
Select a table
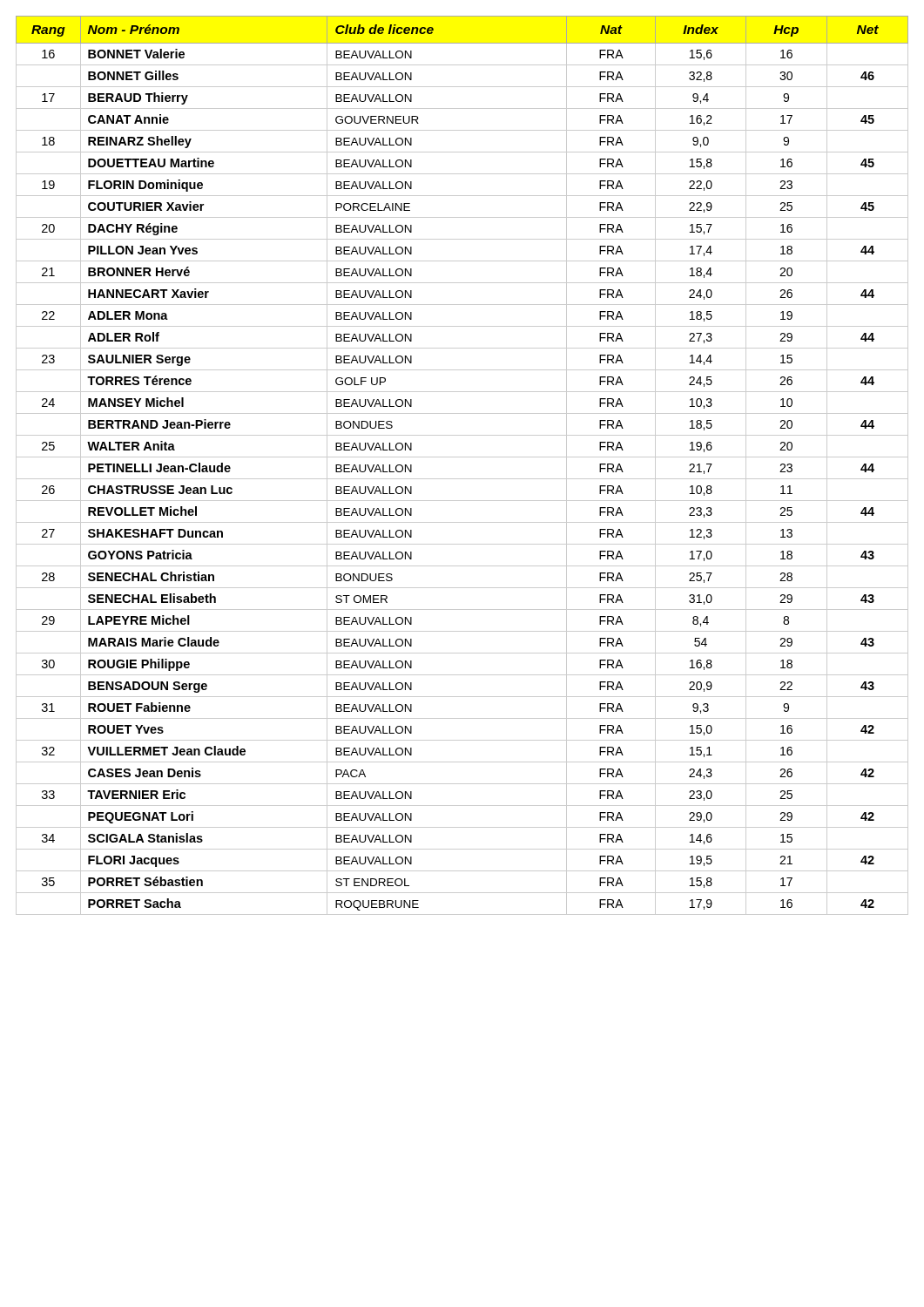(462, 465)
